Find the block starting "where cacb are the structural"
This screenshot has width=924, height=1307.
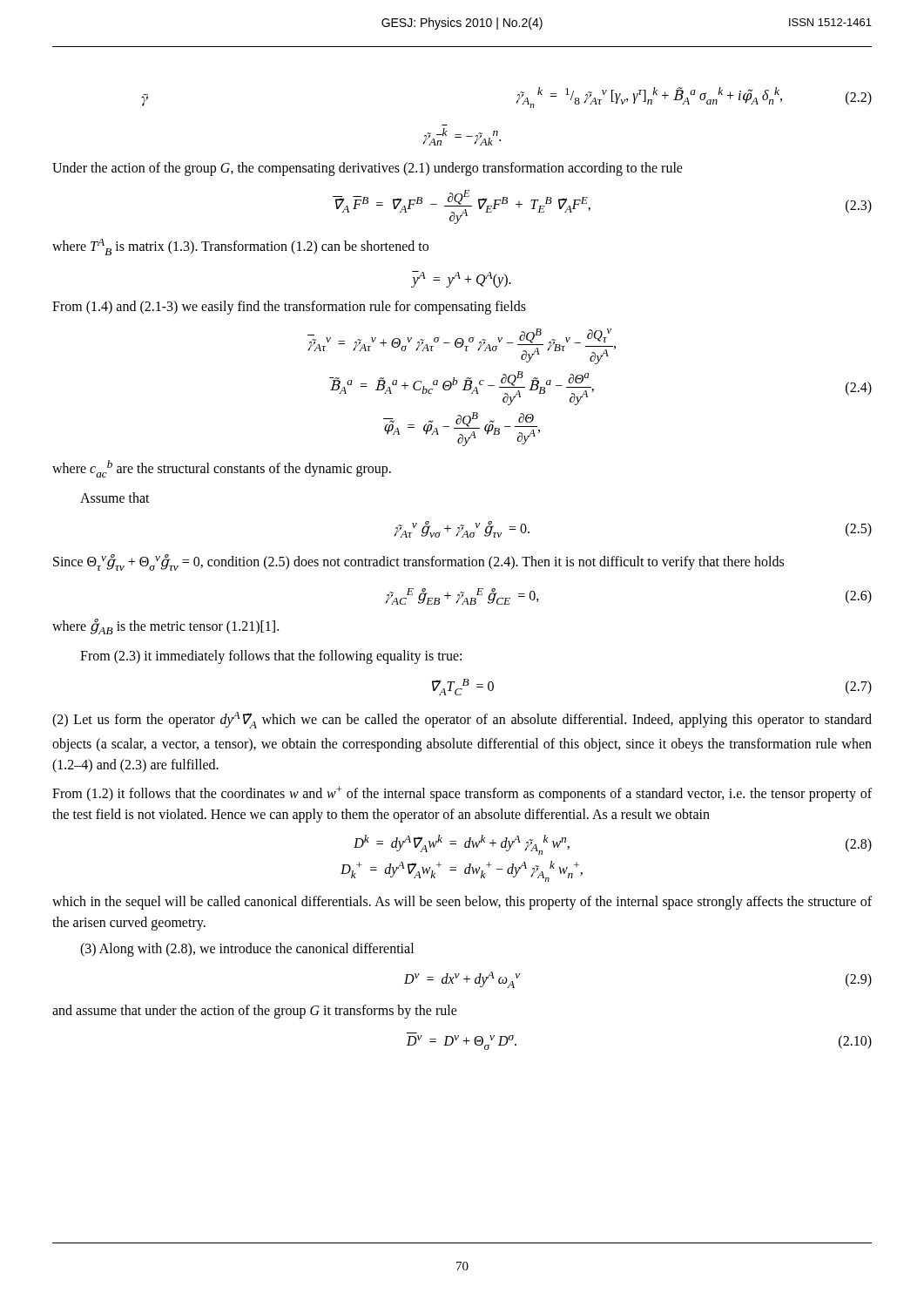(x=222, y=469)
